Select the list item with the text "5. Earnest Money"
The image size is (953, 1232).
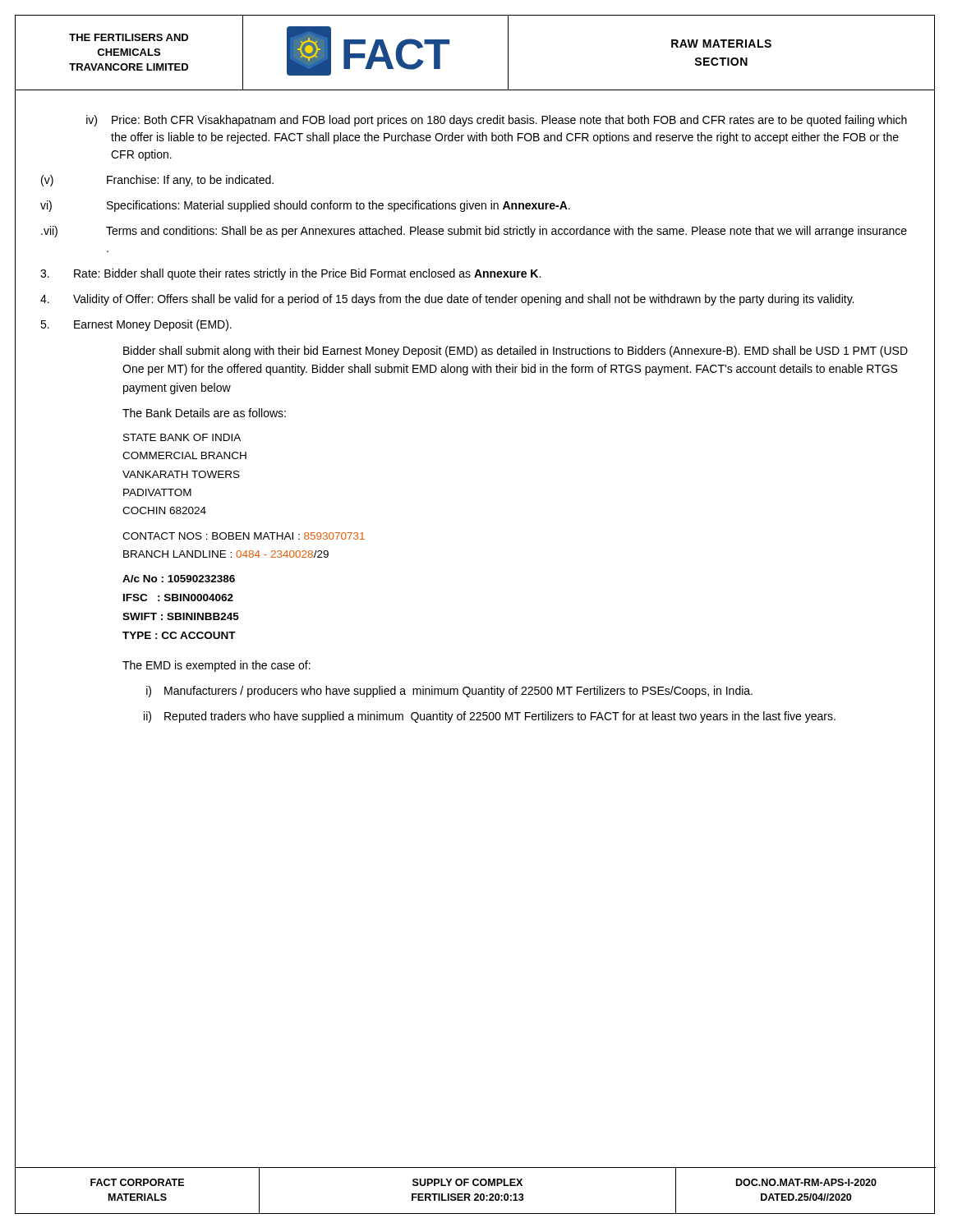(136, 325)
